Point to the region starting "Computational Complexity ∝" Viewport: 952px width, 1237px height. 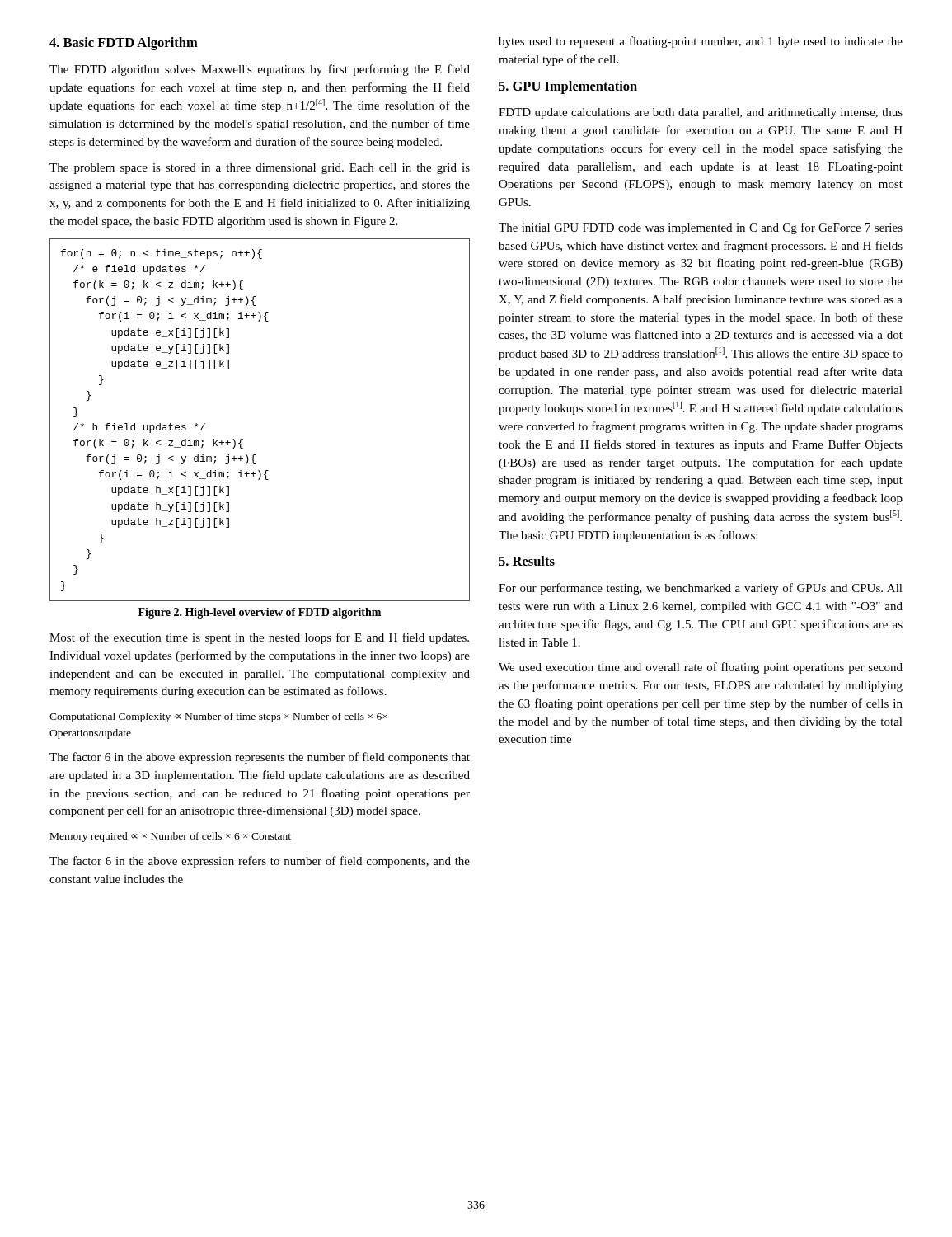coord(260,725)
